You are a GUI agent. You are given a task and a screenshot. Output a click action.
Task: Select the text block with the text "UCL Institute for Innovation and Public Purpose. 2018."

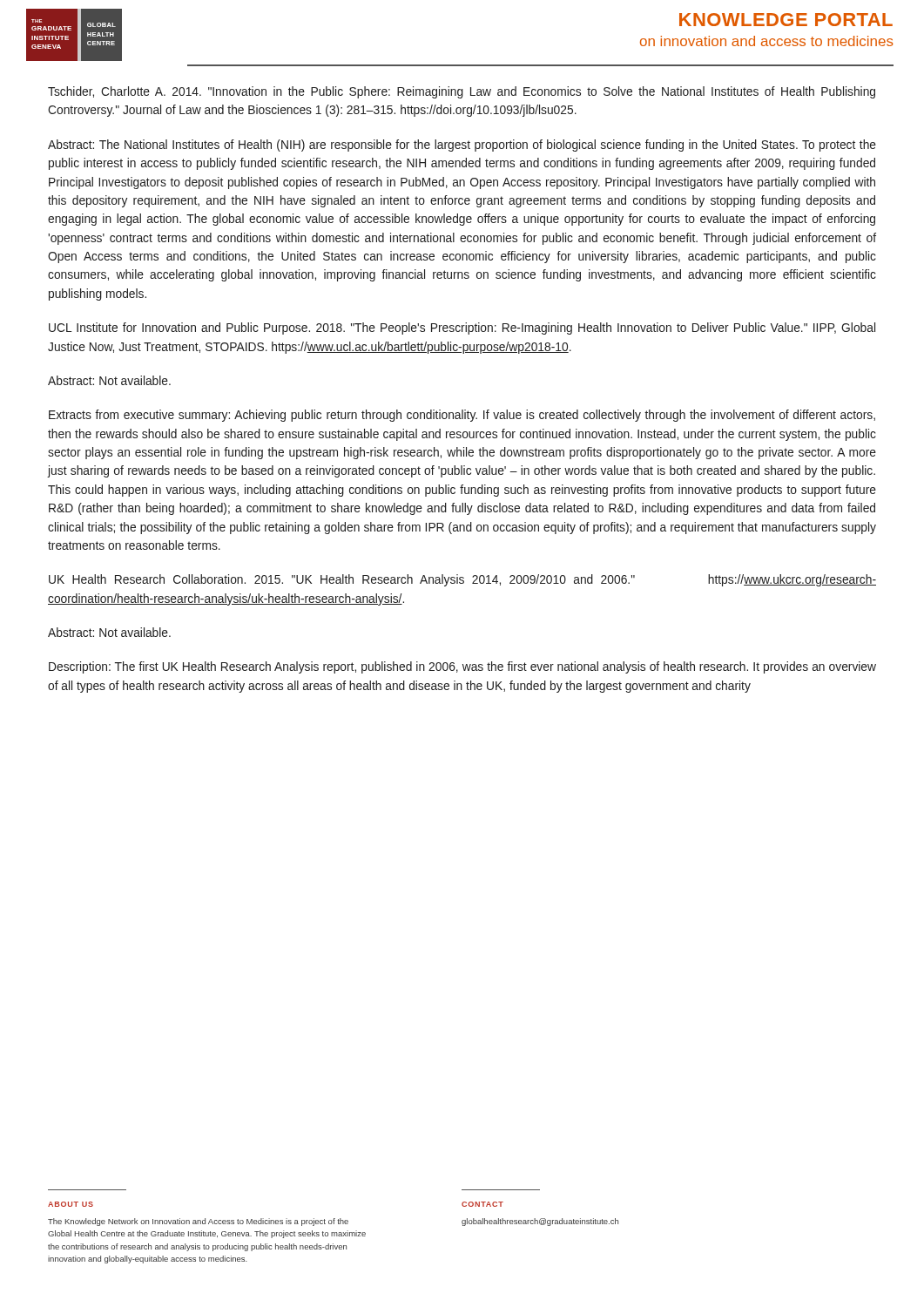tap(462, 337)
